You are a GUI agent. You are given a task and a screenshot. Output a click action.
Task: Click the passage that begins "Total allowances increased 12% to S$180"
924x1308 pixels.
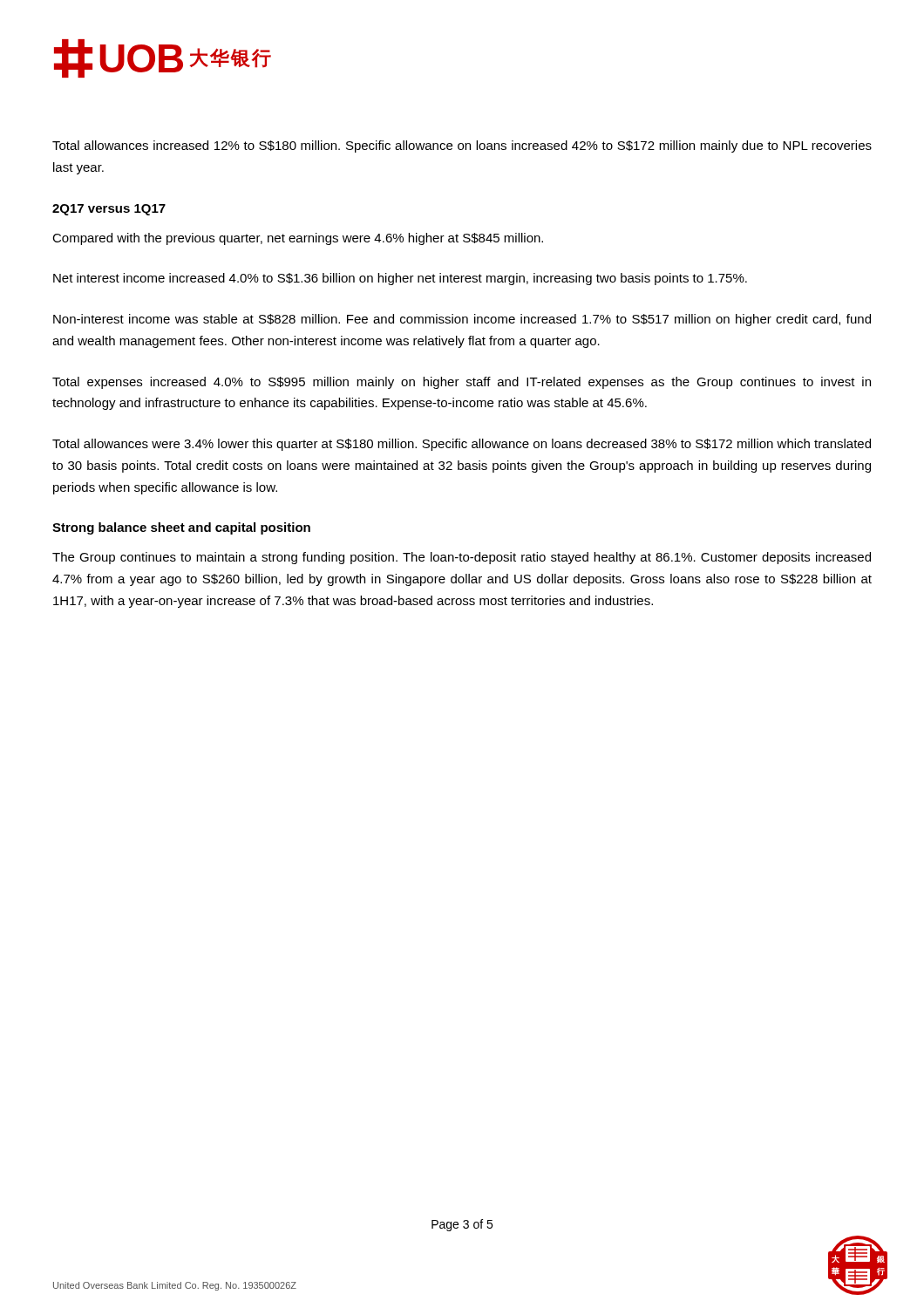coord(462,156)
